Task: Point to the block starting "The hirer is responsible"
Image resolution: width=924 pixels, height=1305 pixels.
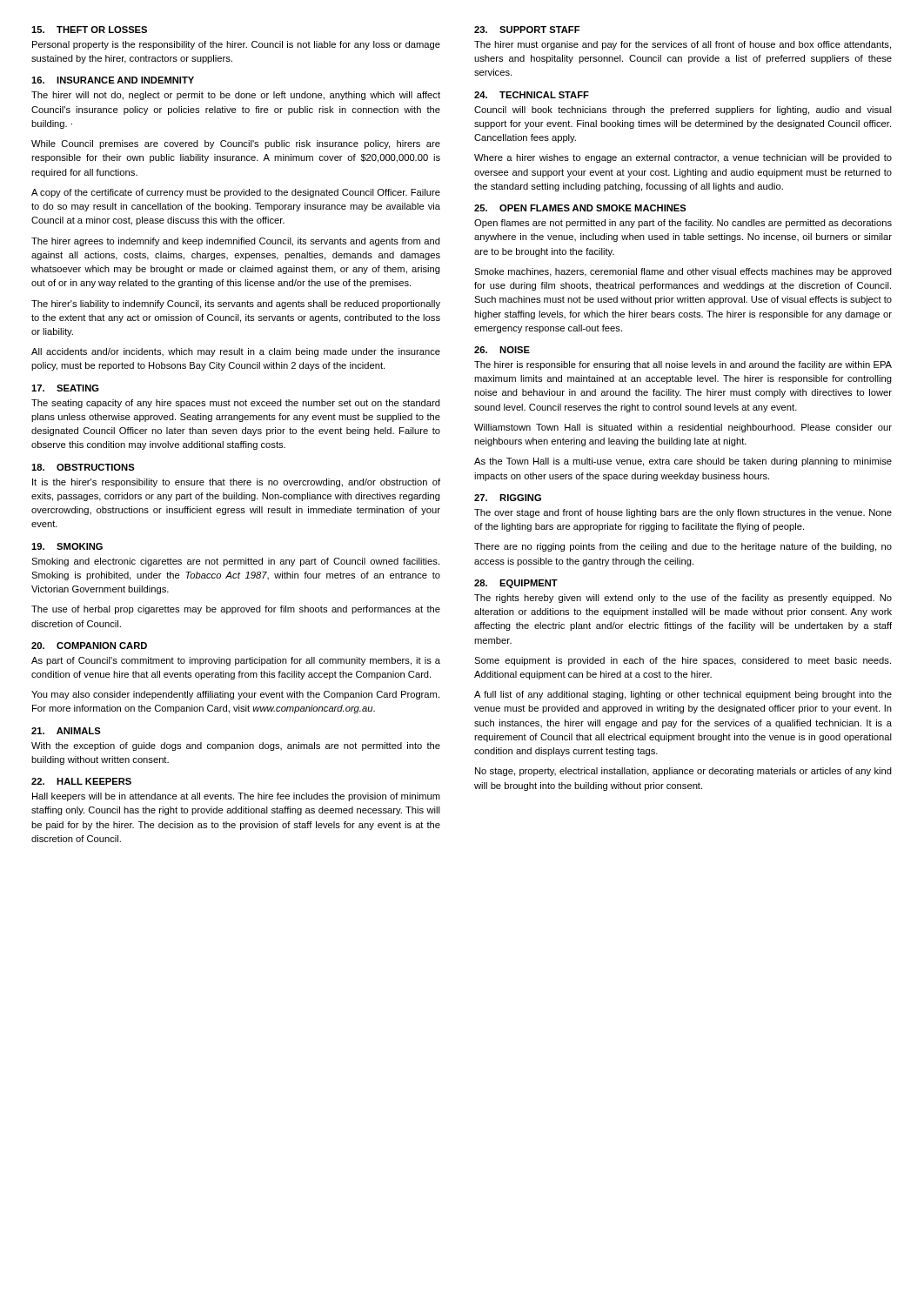Action: tap(683, 420)
